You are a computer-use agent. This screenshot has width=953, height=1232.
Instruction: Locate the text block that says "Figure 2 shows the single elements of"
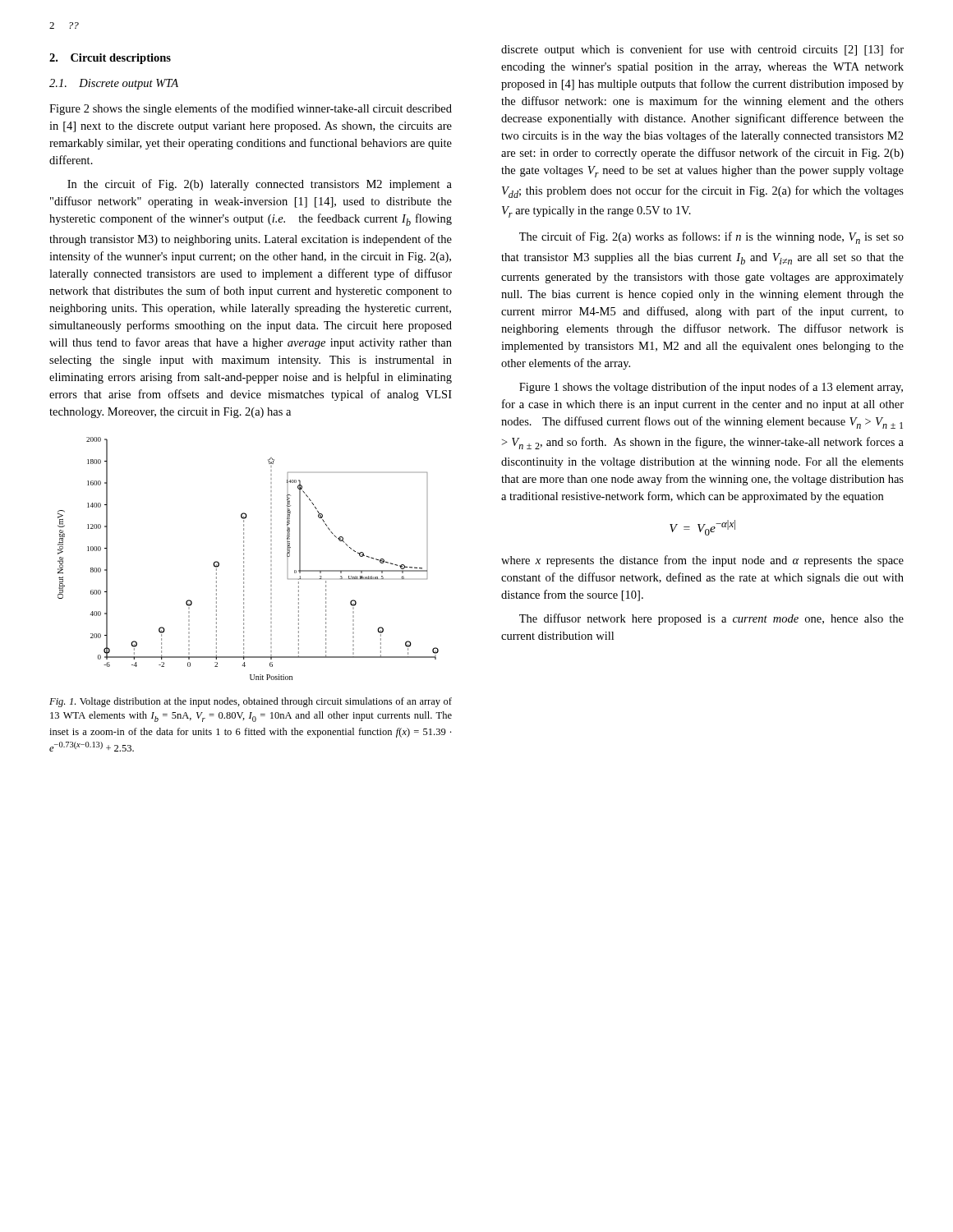[251, 135]
